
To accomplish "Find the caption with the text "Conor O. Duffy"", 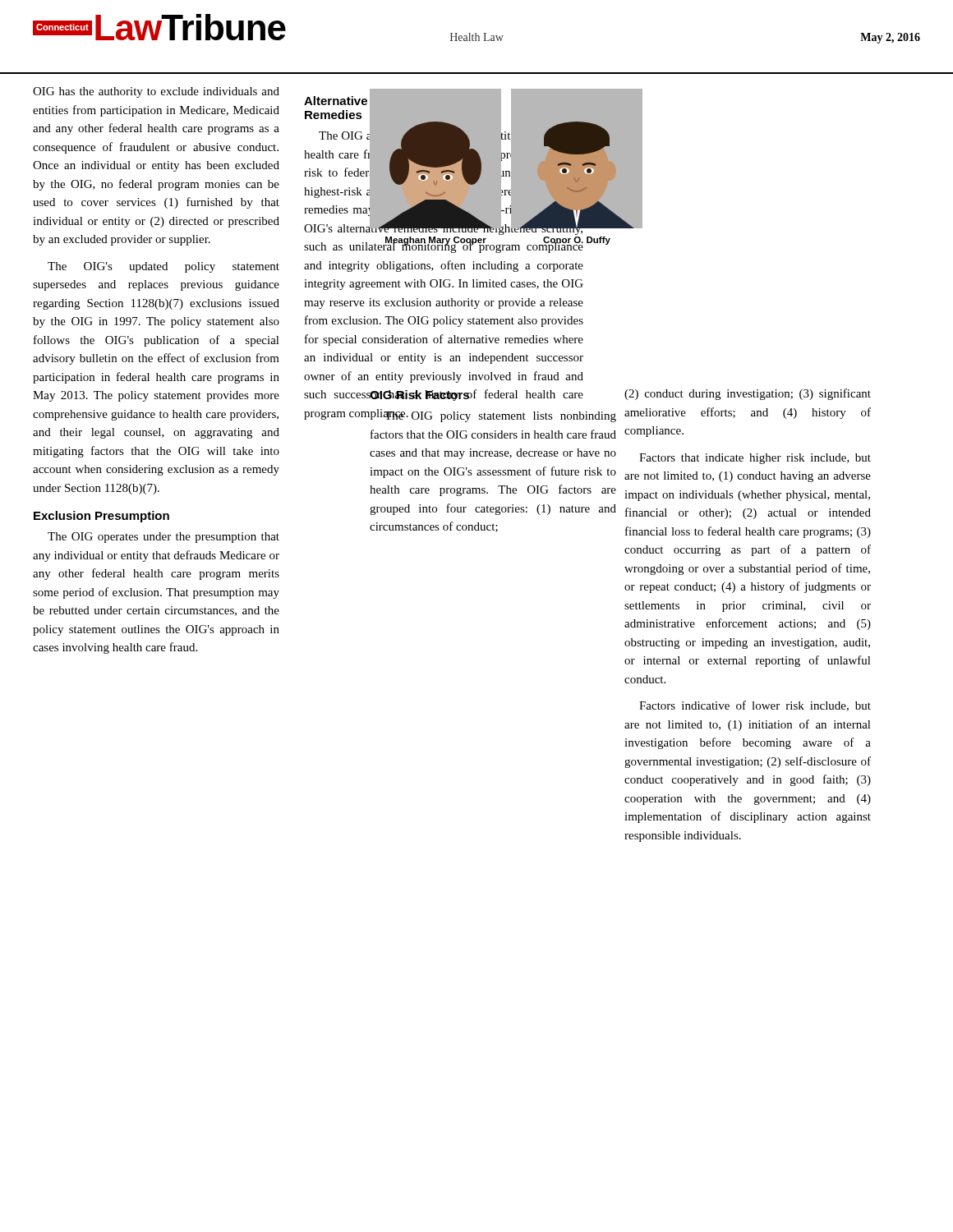I will coord(577,240).
